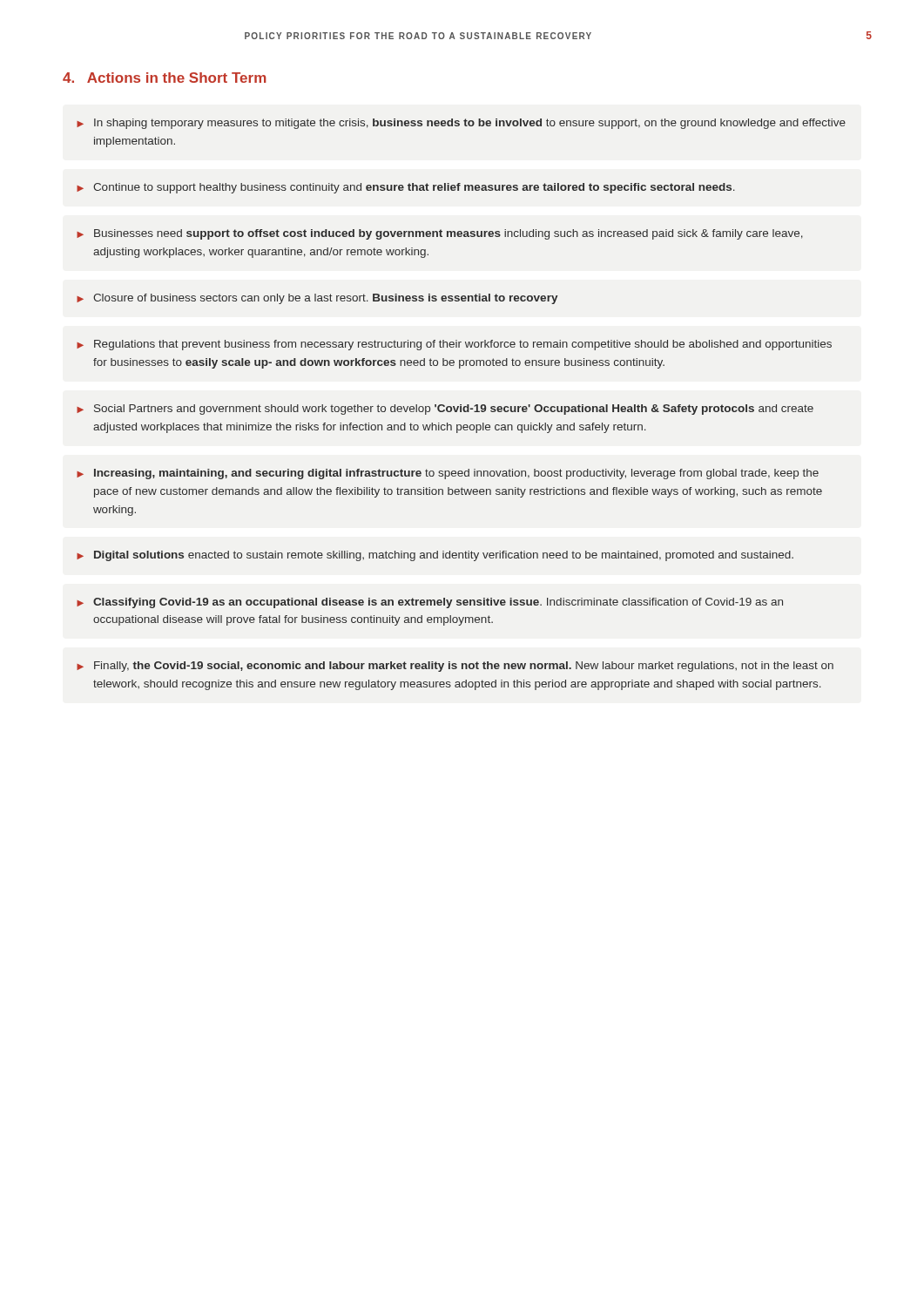The height and width of the screenshot is (1307, 924).
Task: Locate the list item that says "► Increasing, maintaining, and"
Action: click(461, 491)
